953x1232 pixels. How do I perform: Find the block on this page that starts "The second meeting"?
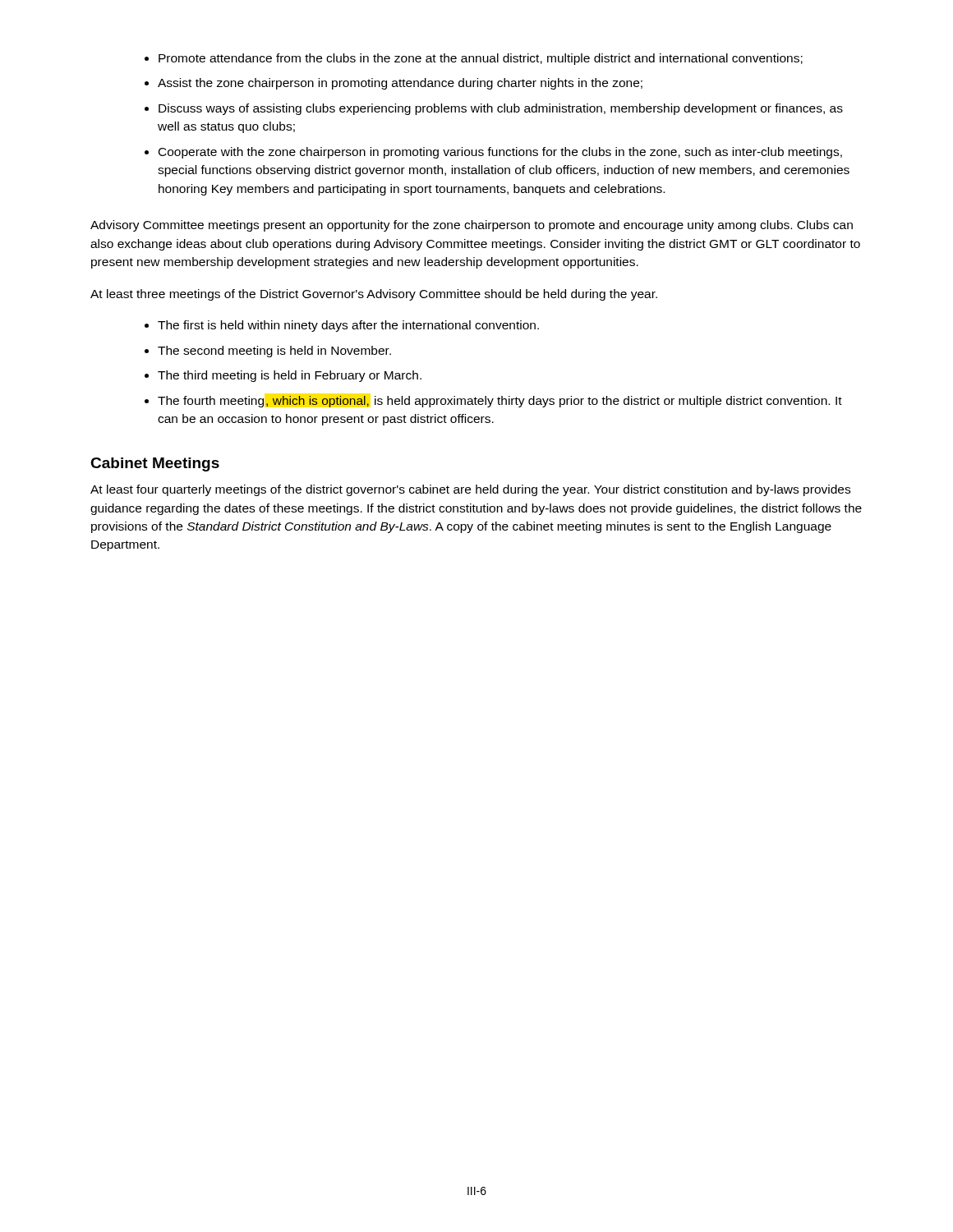(275, 350)
